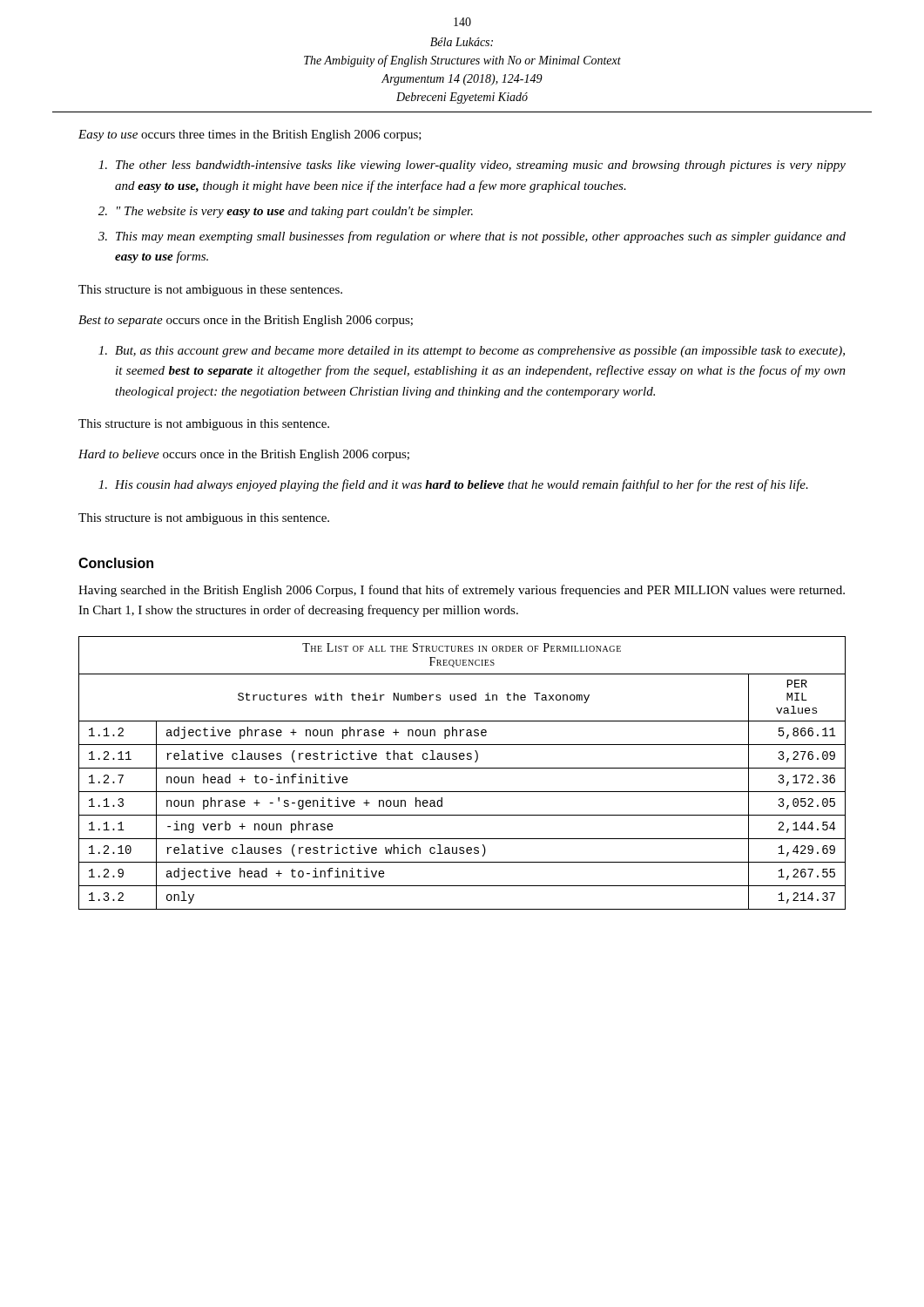Where is the passage that starts "His cousin had always enjoyed playing the field"?

[462, 485]
